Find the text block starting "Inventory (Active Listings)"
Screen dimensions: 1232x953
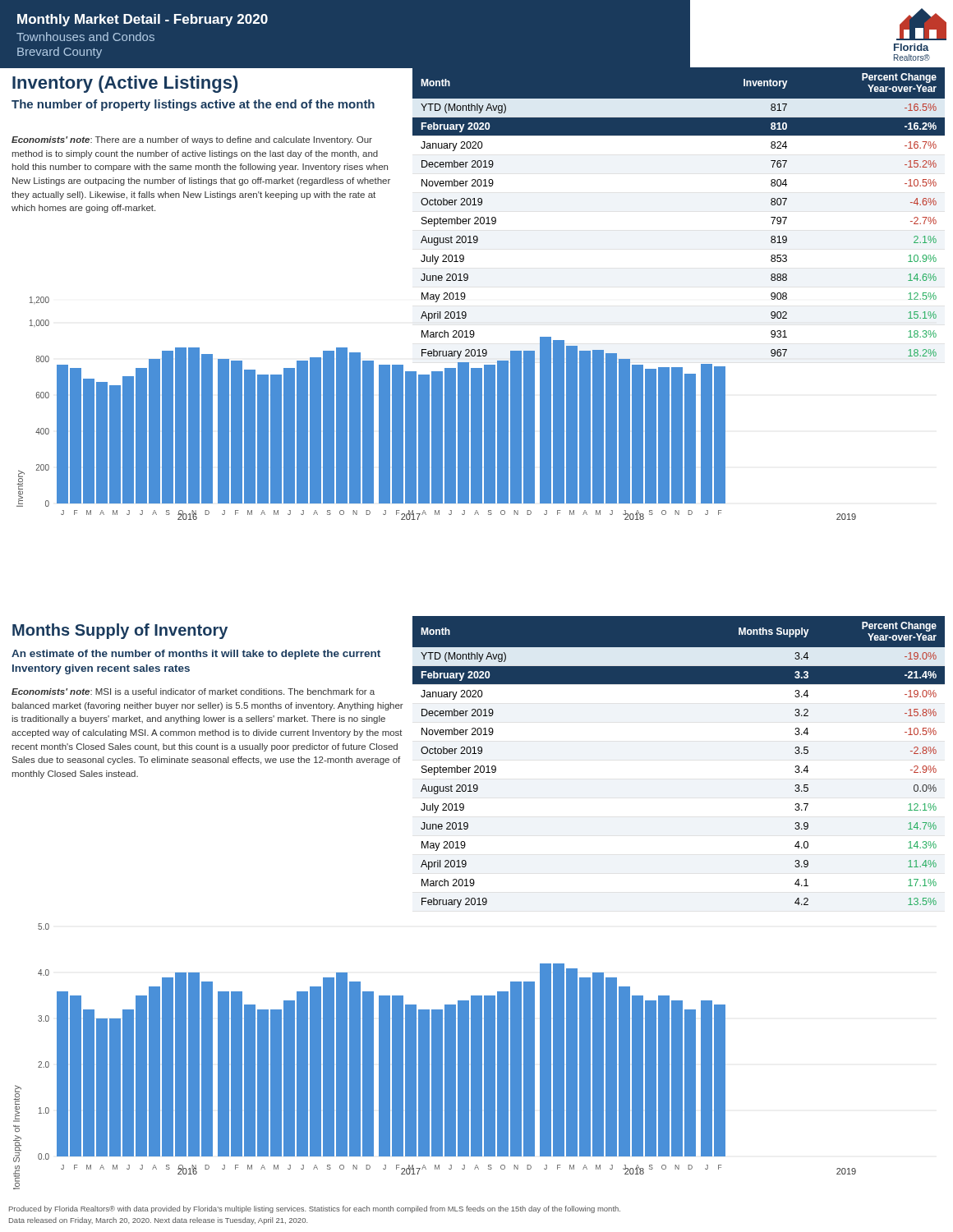[x=125, y=83]
